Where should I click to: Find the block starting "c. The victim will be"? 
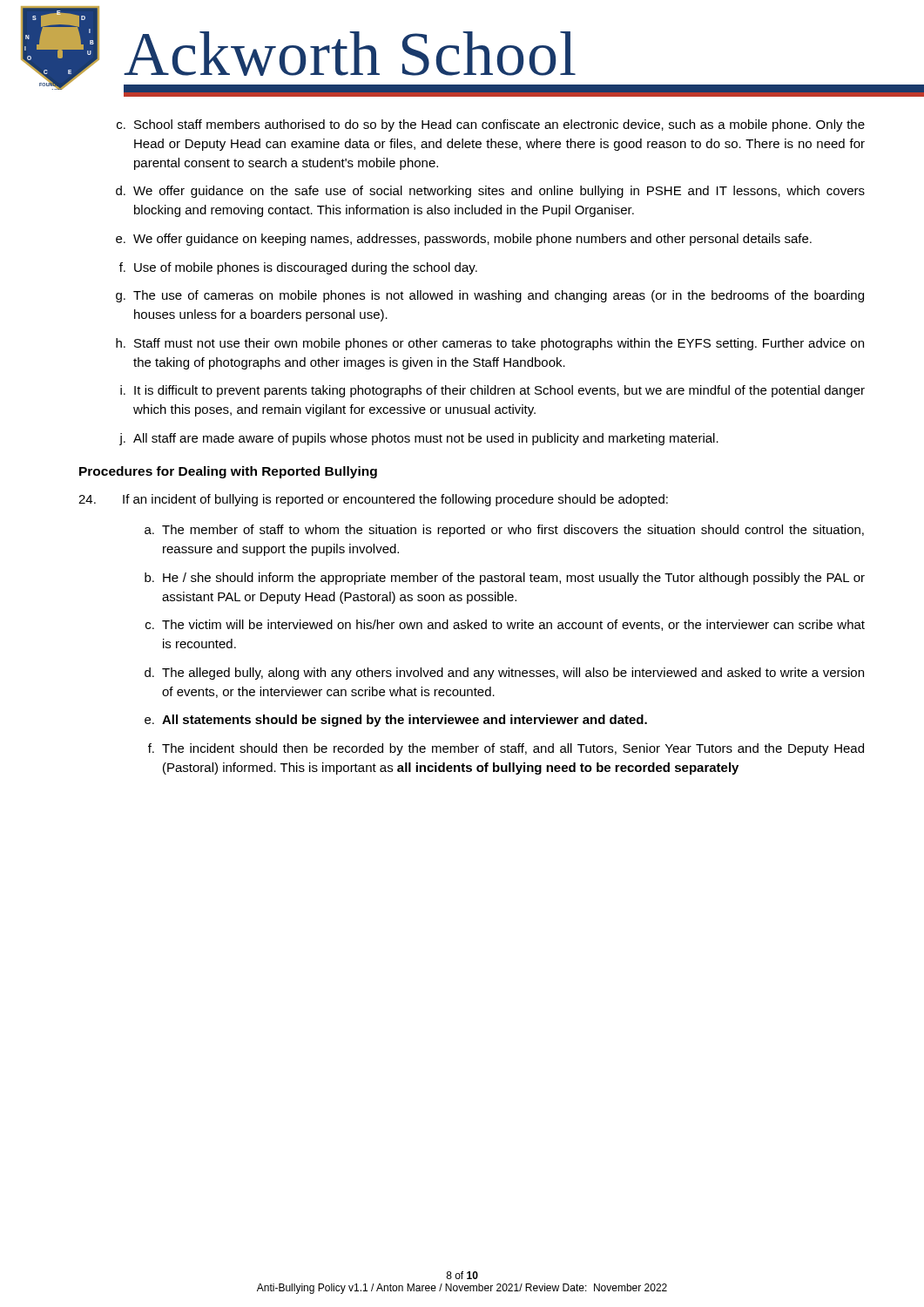[493, 634]
